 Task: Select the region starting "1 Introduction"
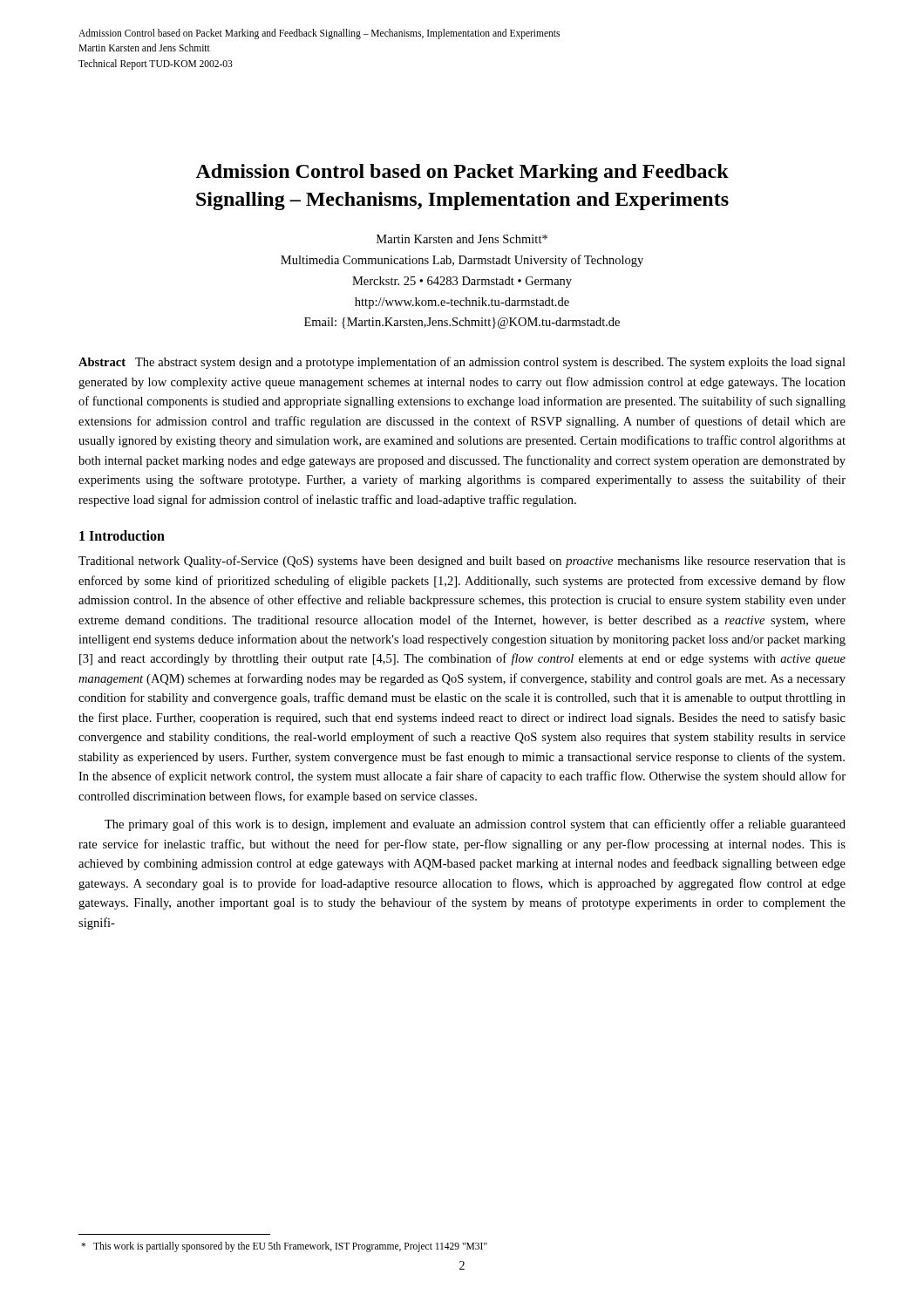pyautogui.click(x=122, y=536)
